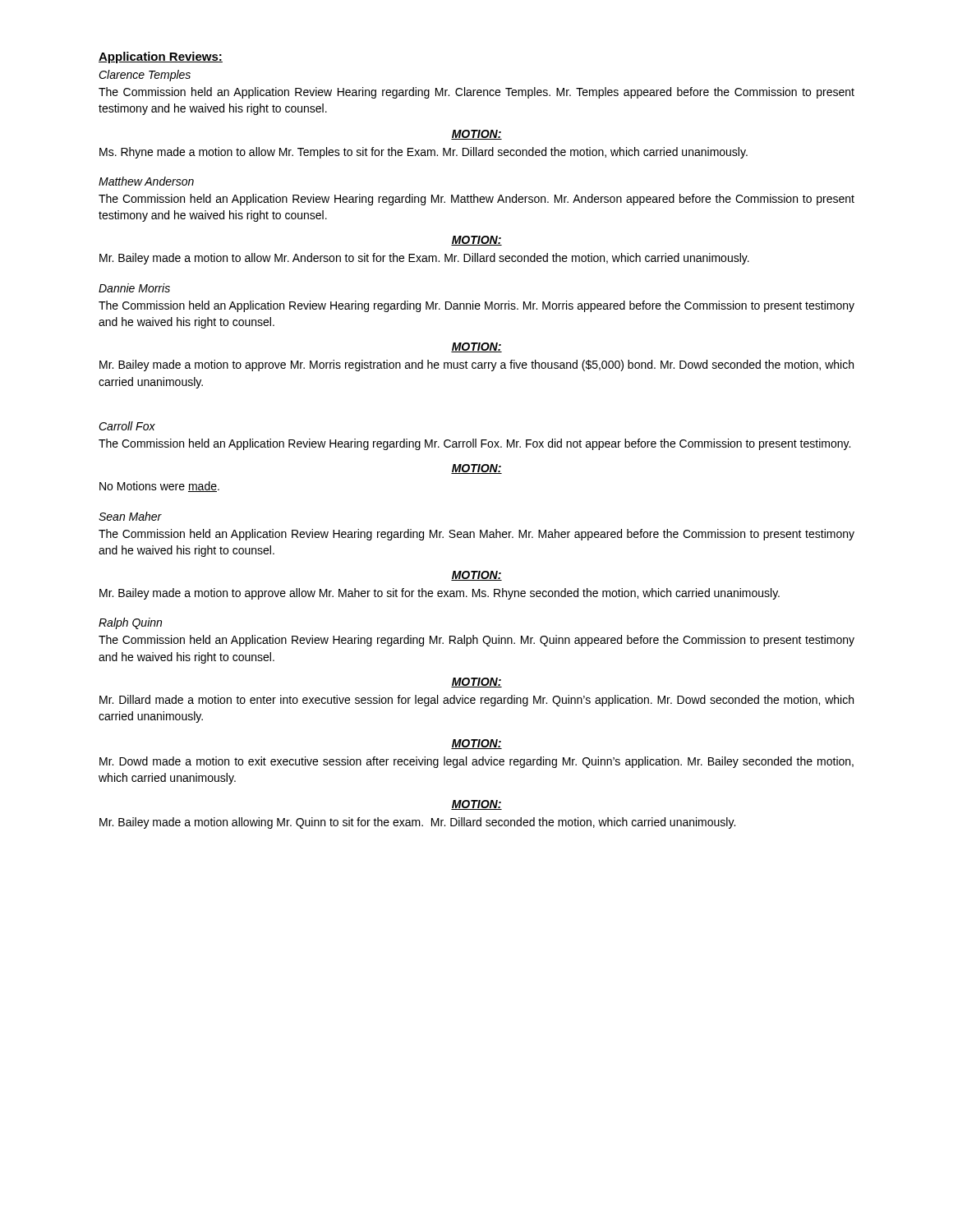Locate the text "Clarence Temples"
This screenshot has width=953, height=1232.
pyautogui.click(x=145, y=76)
